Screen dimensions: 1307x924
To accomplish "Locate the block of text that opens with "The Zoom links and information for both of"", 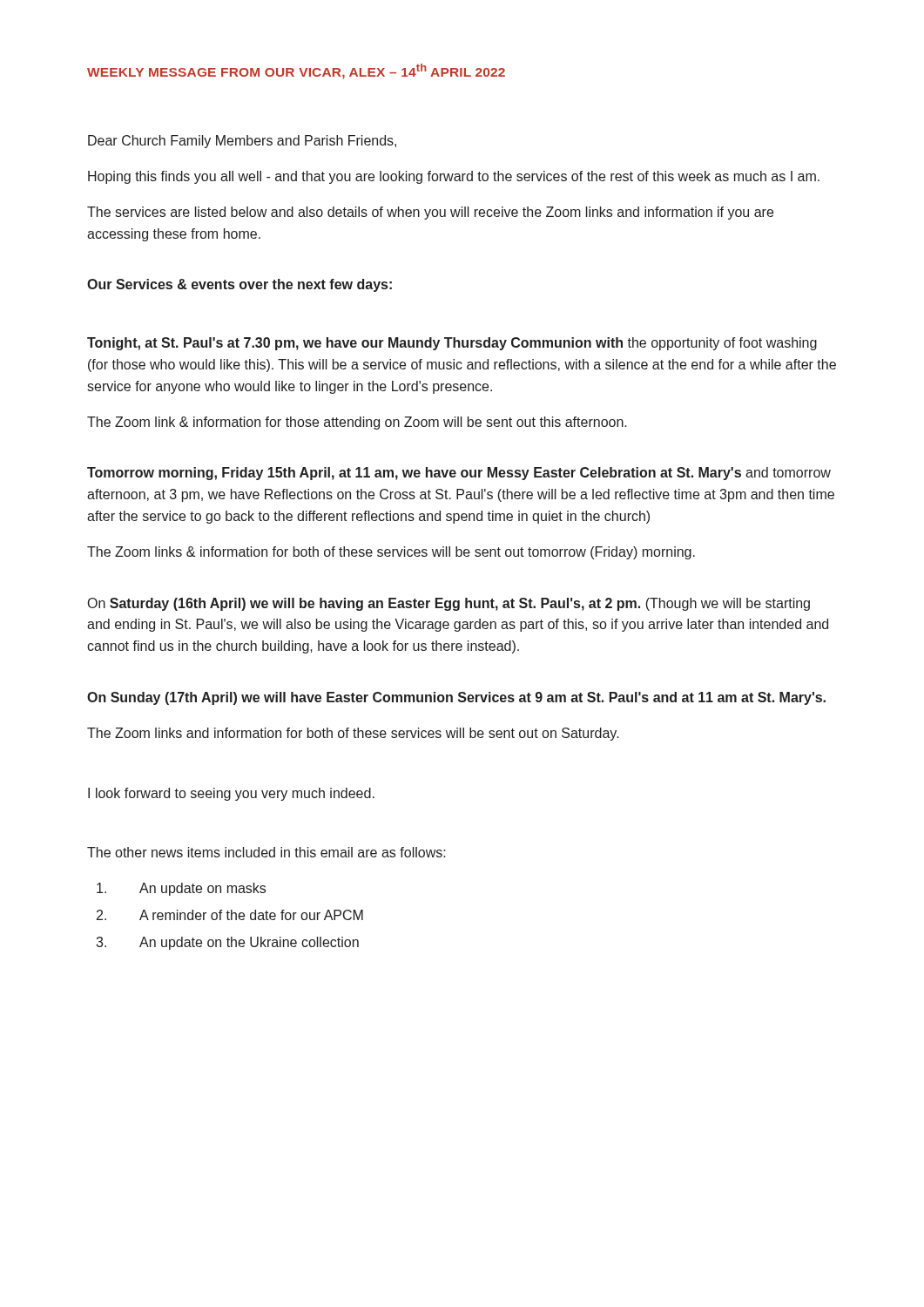I will coord(353,733).
